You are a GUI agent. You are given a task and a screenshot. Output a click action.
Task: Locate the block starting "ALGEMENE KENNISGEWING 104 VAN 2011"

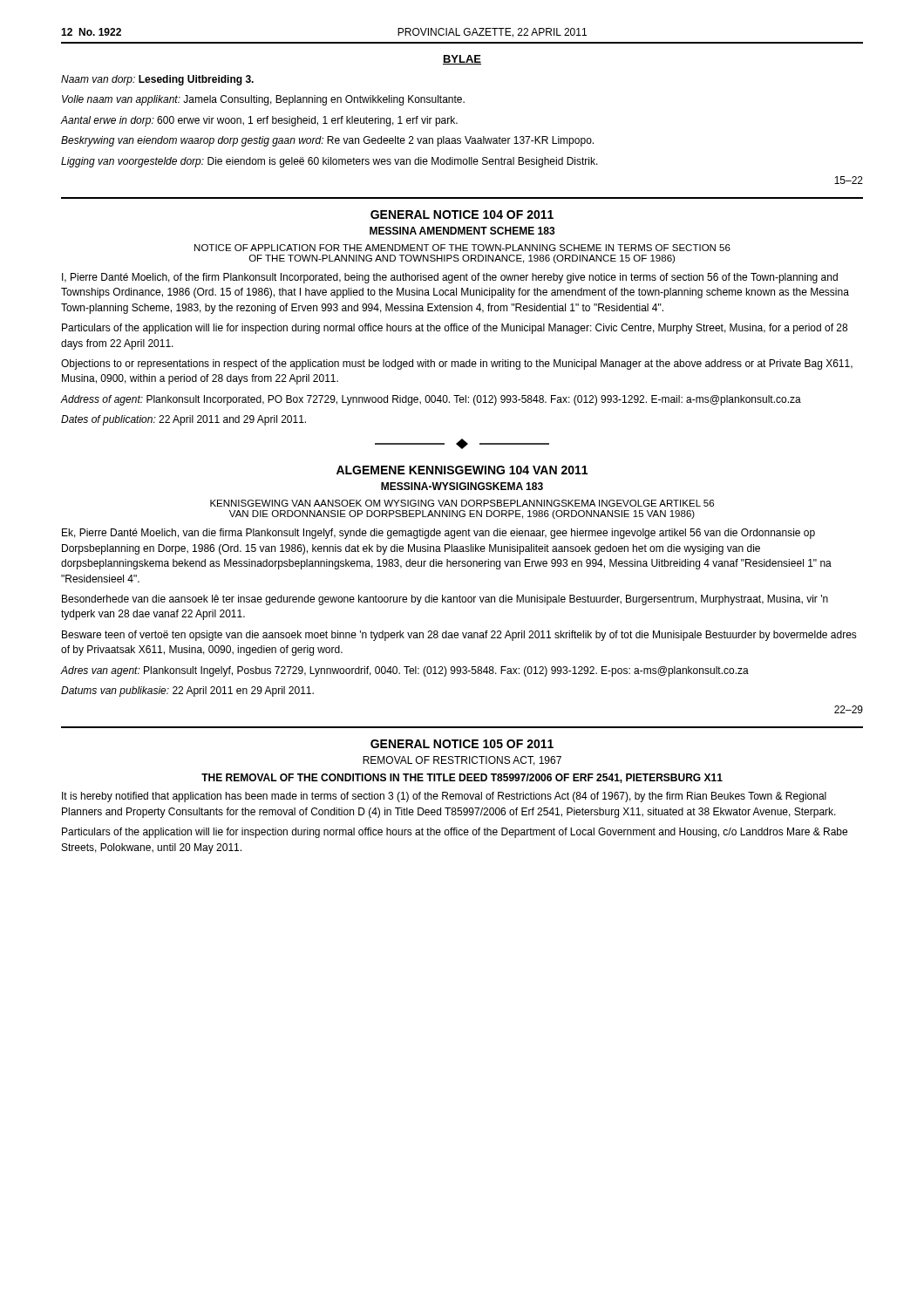462,470
